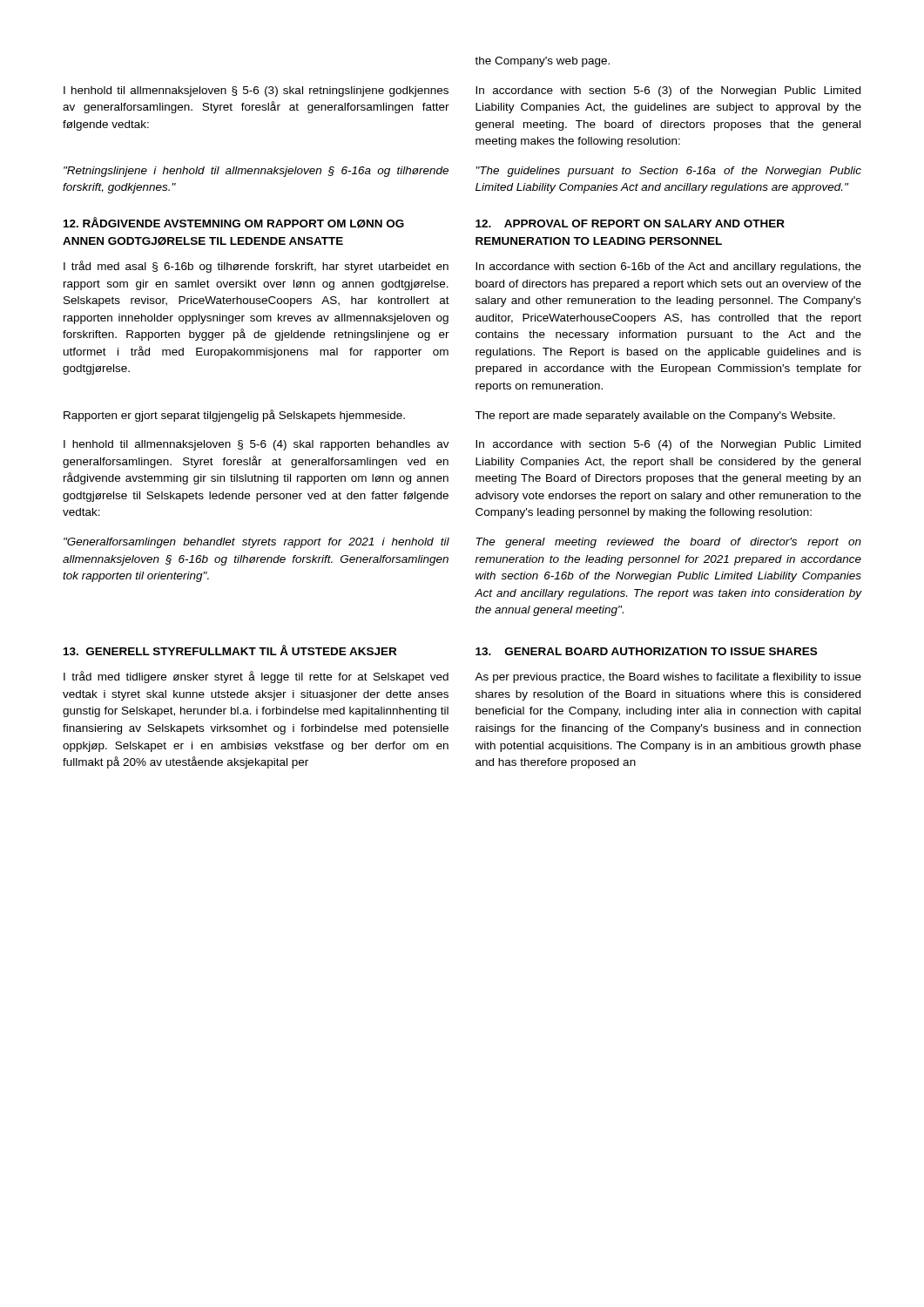
Task: Locate the text block with the text "I tråd med asal §"
Action: [x=256, y=317]
